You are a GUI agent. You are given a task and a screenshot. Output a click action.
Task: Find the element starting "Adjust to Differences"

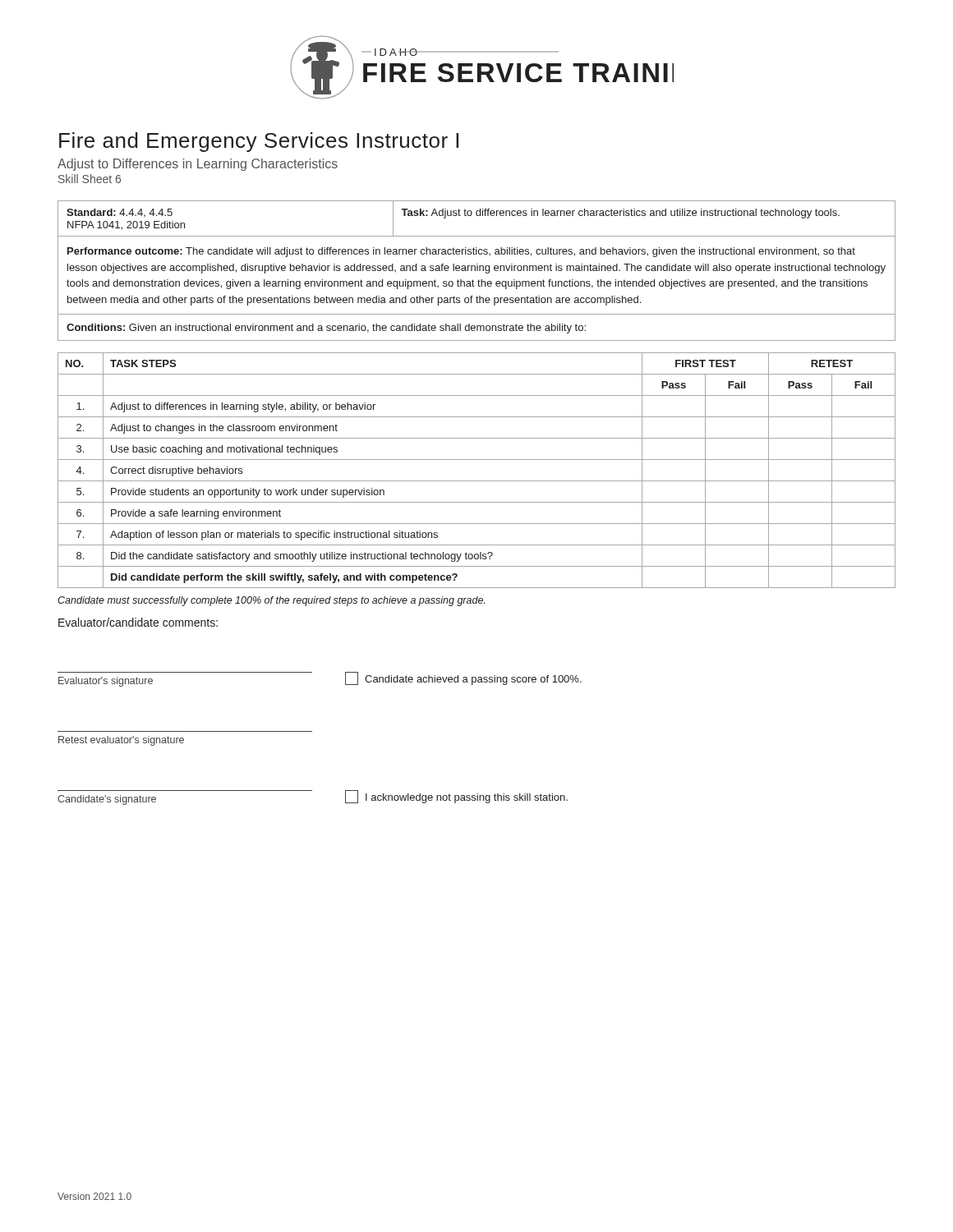[198, 164]
